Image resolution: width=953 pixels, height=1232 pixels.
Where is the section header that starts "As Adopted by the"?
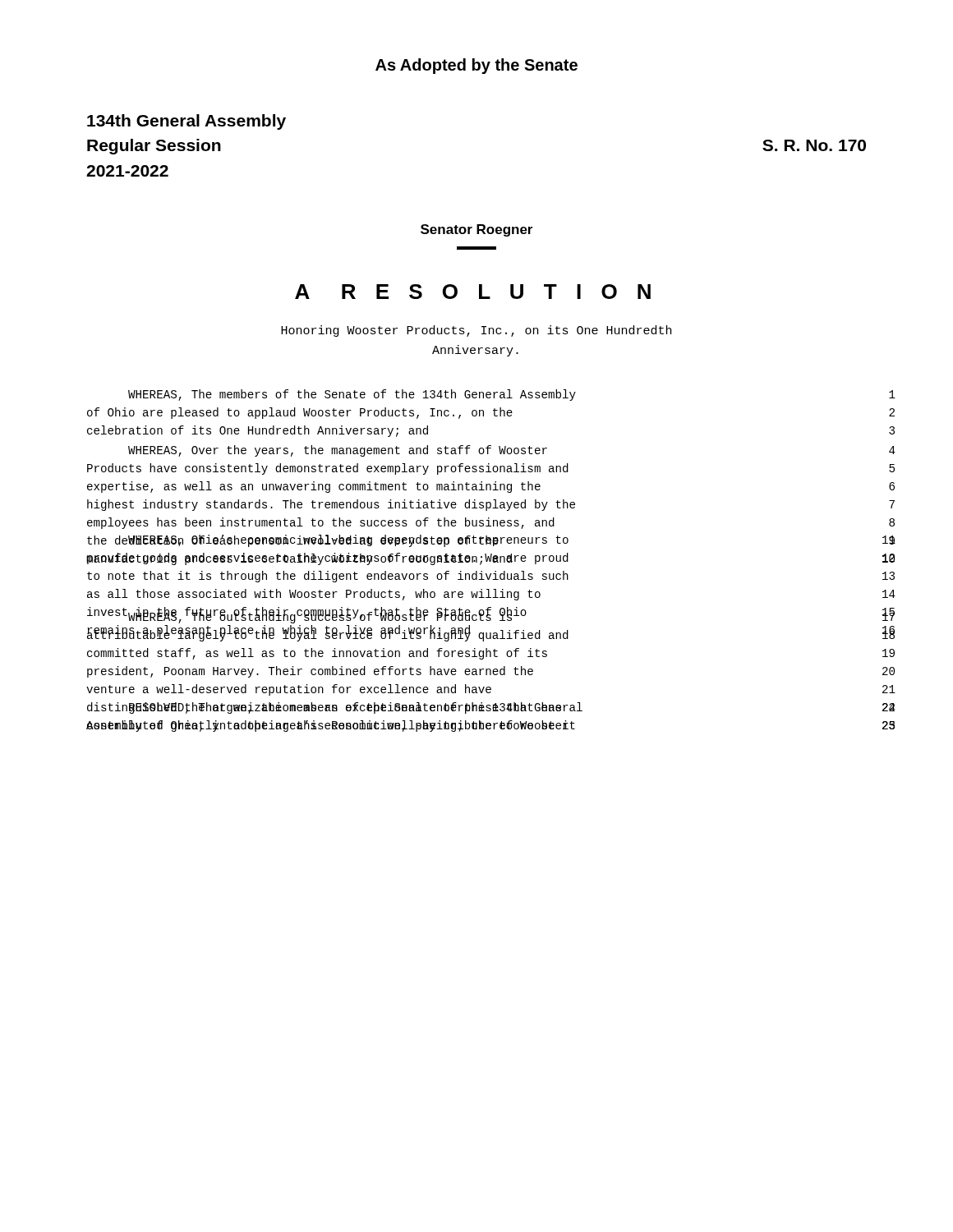pos(476,65)
